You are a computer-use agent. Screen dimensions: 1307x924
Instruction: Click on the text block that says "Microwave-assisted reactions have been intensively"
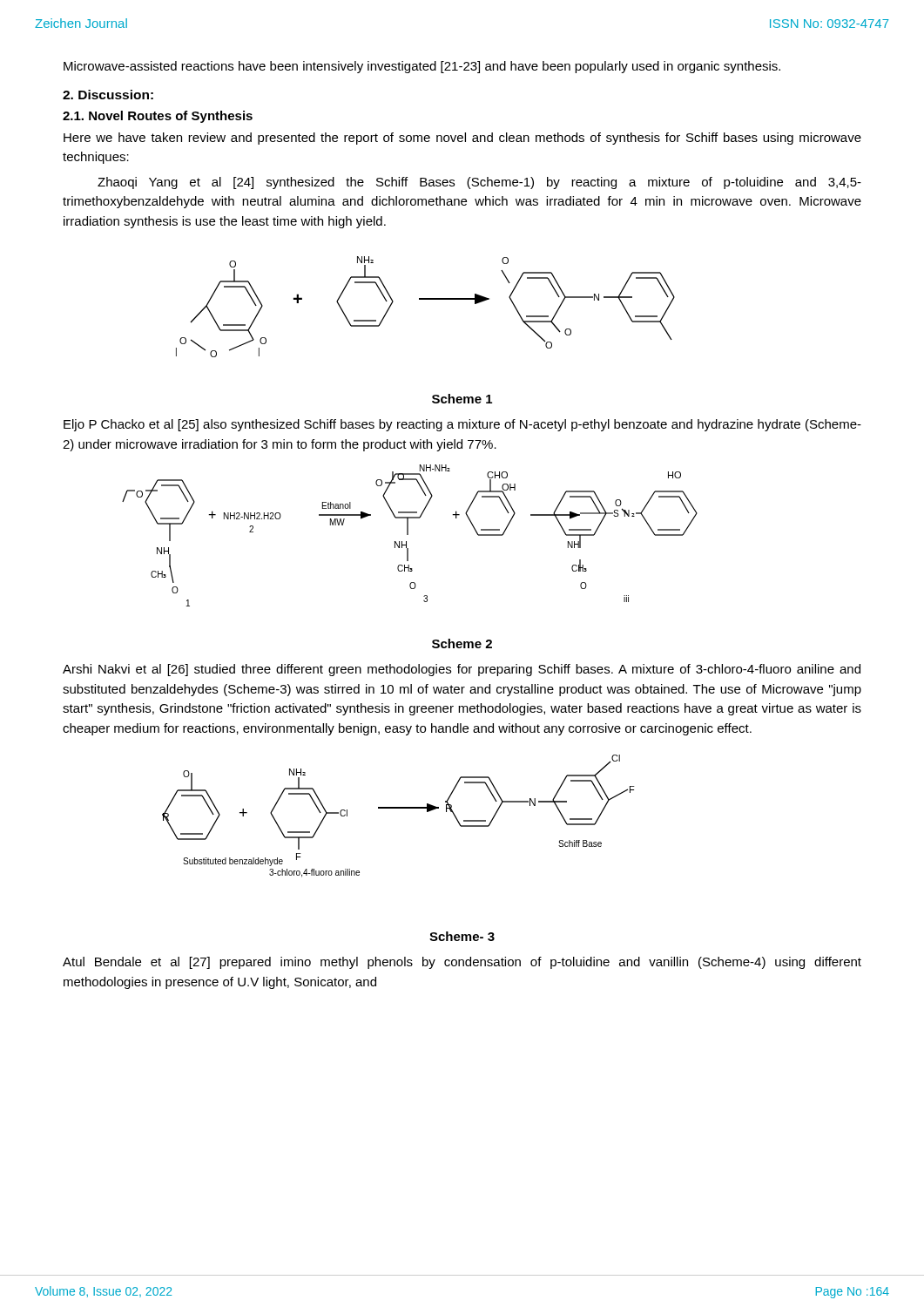(462, 66)
